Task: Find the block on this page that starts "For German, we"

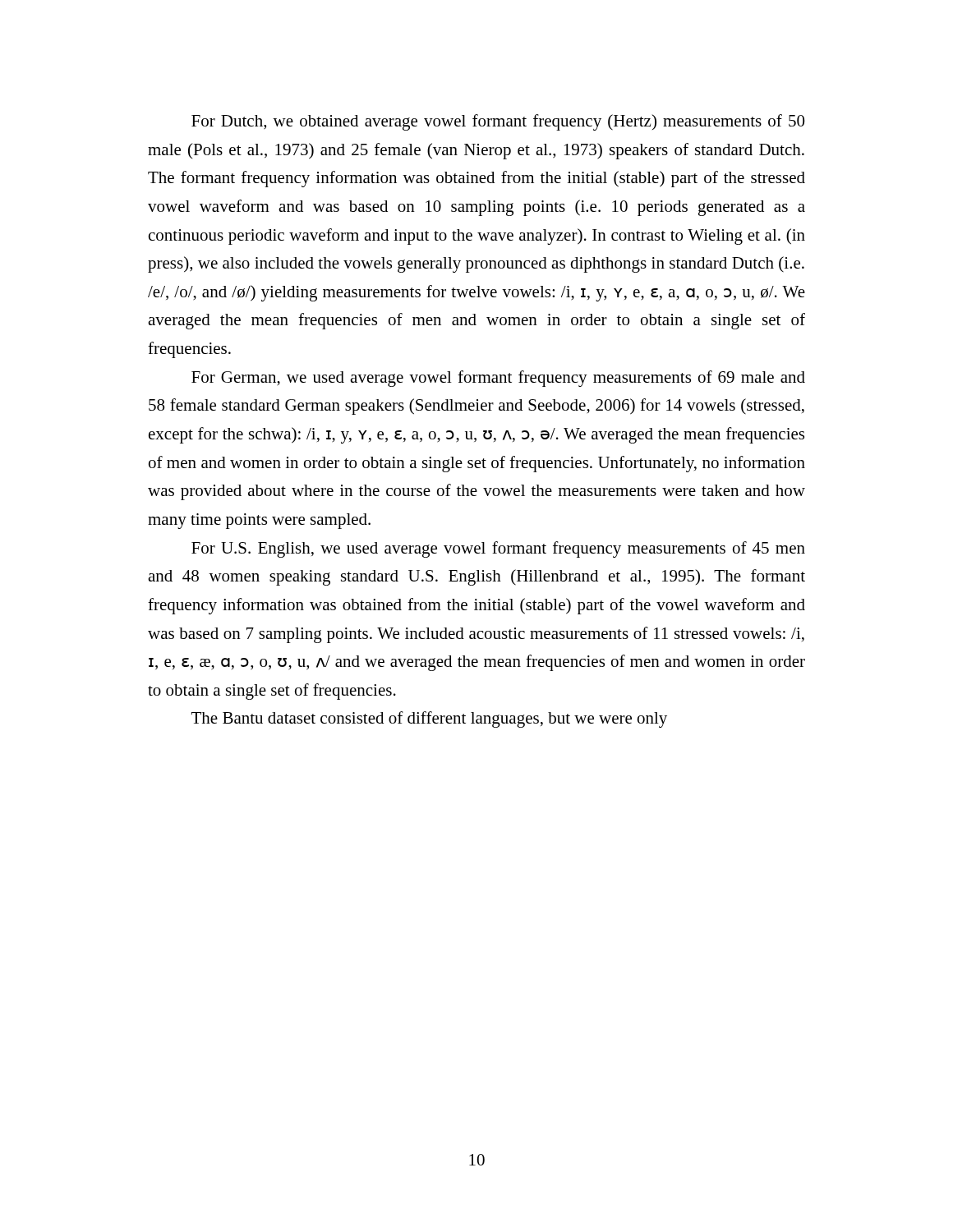Action: pyautogui.click(x=476, y=448)
